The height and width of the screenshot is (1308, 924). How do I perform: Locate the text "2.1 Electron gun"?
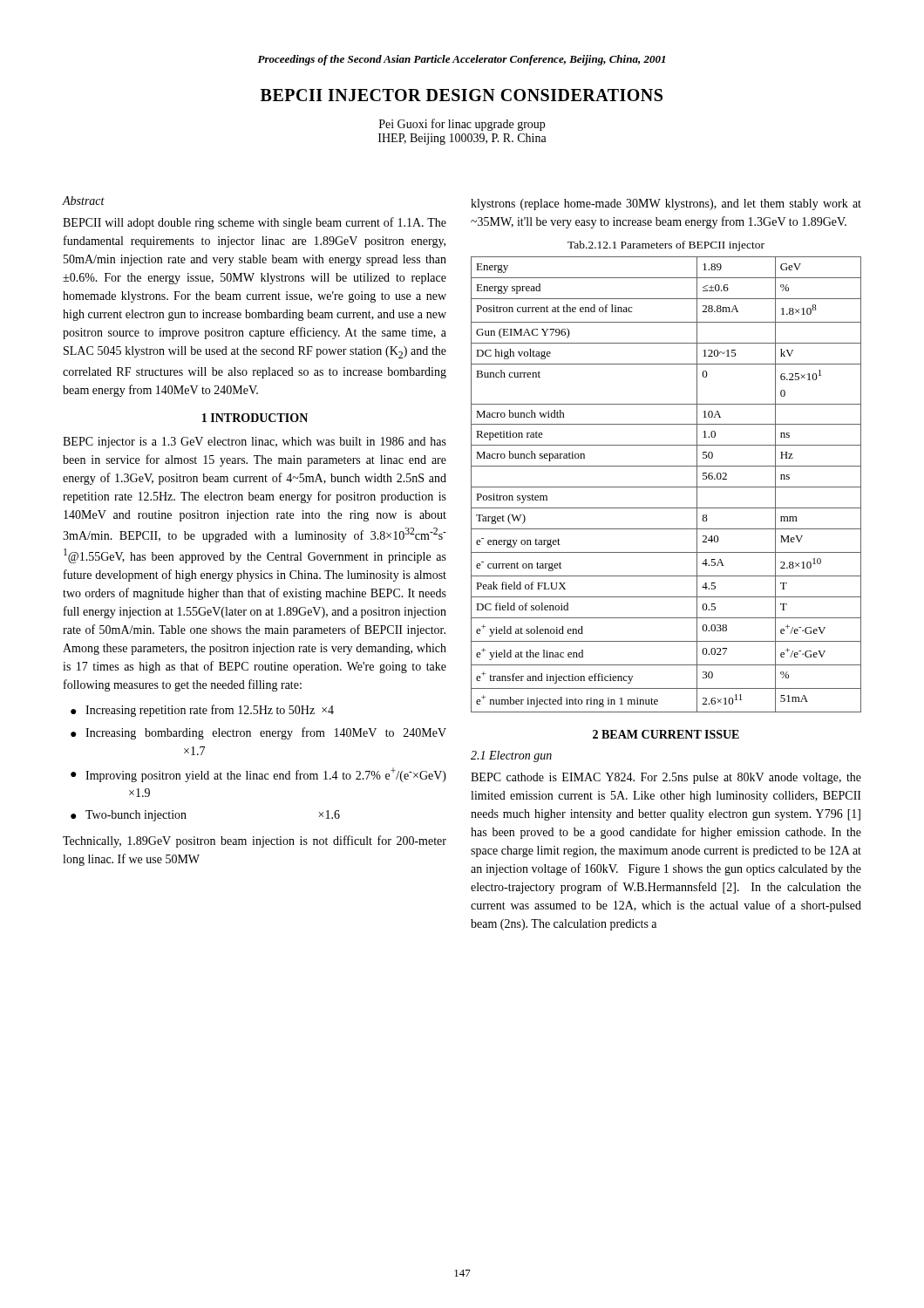(511, 756)
